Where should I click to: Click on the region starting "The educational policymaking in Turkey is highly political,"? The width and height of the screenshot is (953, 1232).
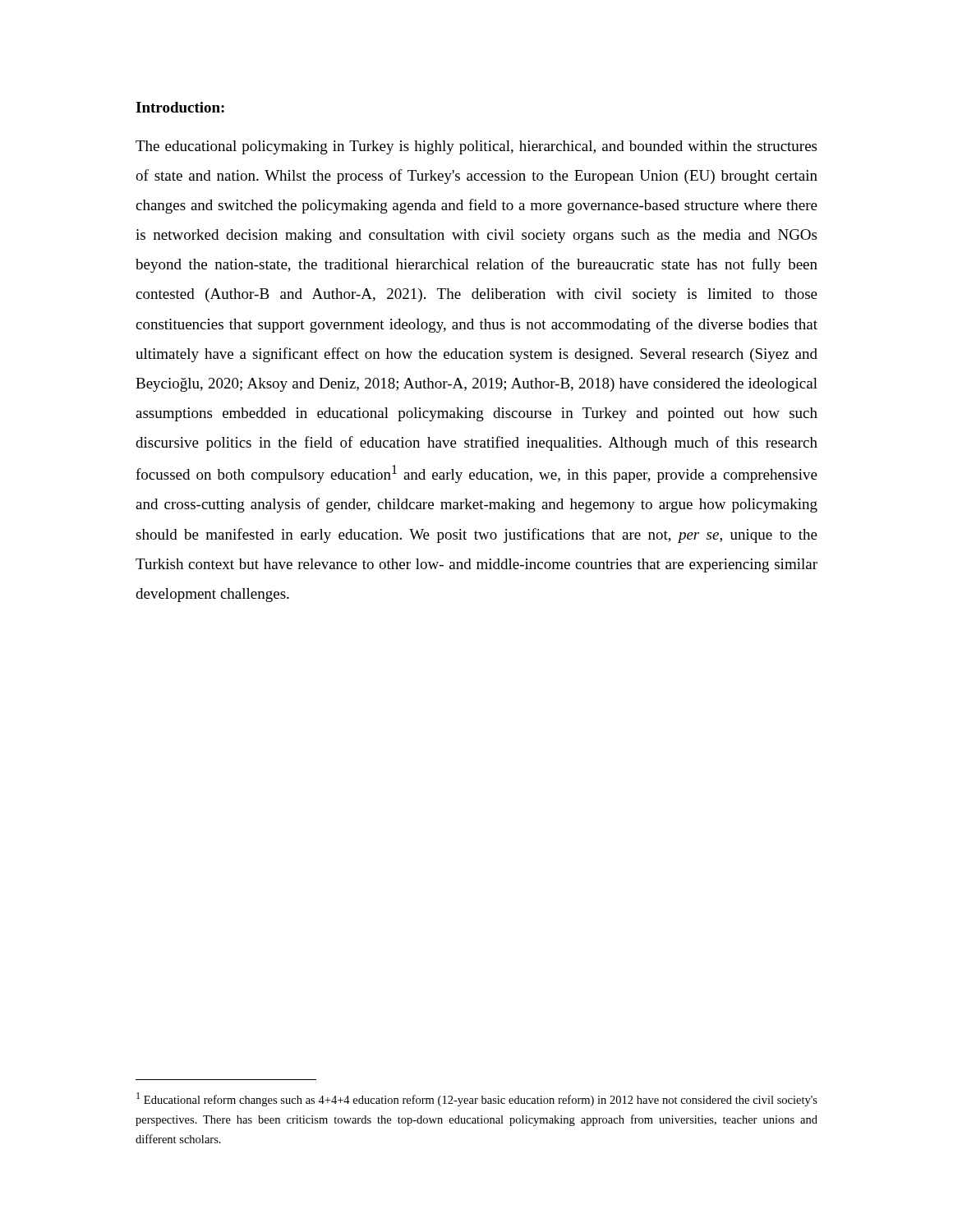[476, 369]
